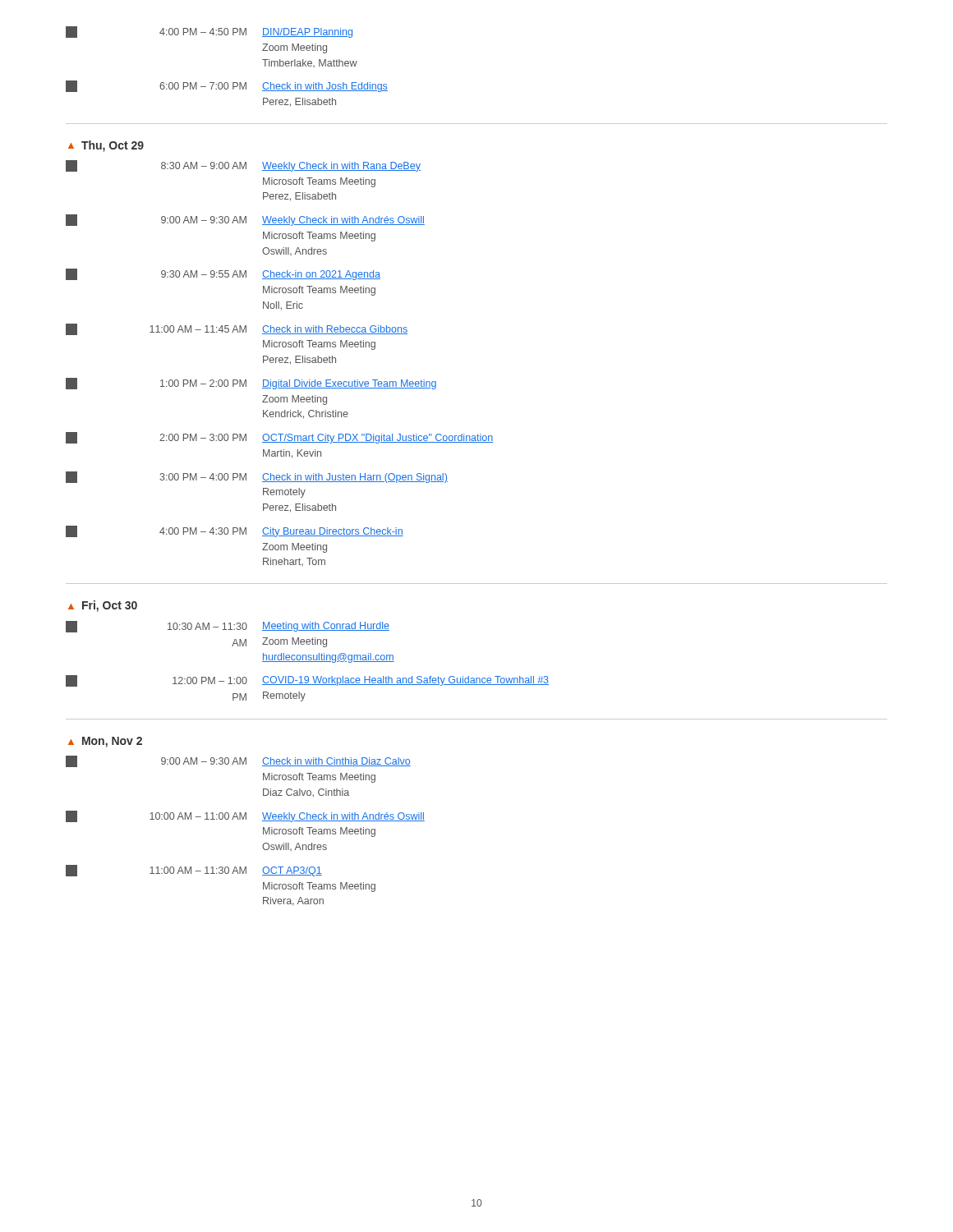Find the element starting "9:00 AM – 9:30 AM Weekly Check"
Screen dimensions: 1232x953
pyautogui.click(x=245, y=220)
